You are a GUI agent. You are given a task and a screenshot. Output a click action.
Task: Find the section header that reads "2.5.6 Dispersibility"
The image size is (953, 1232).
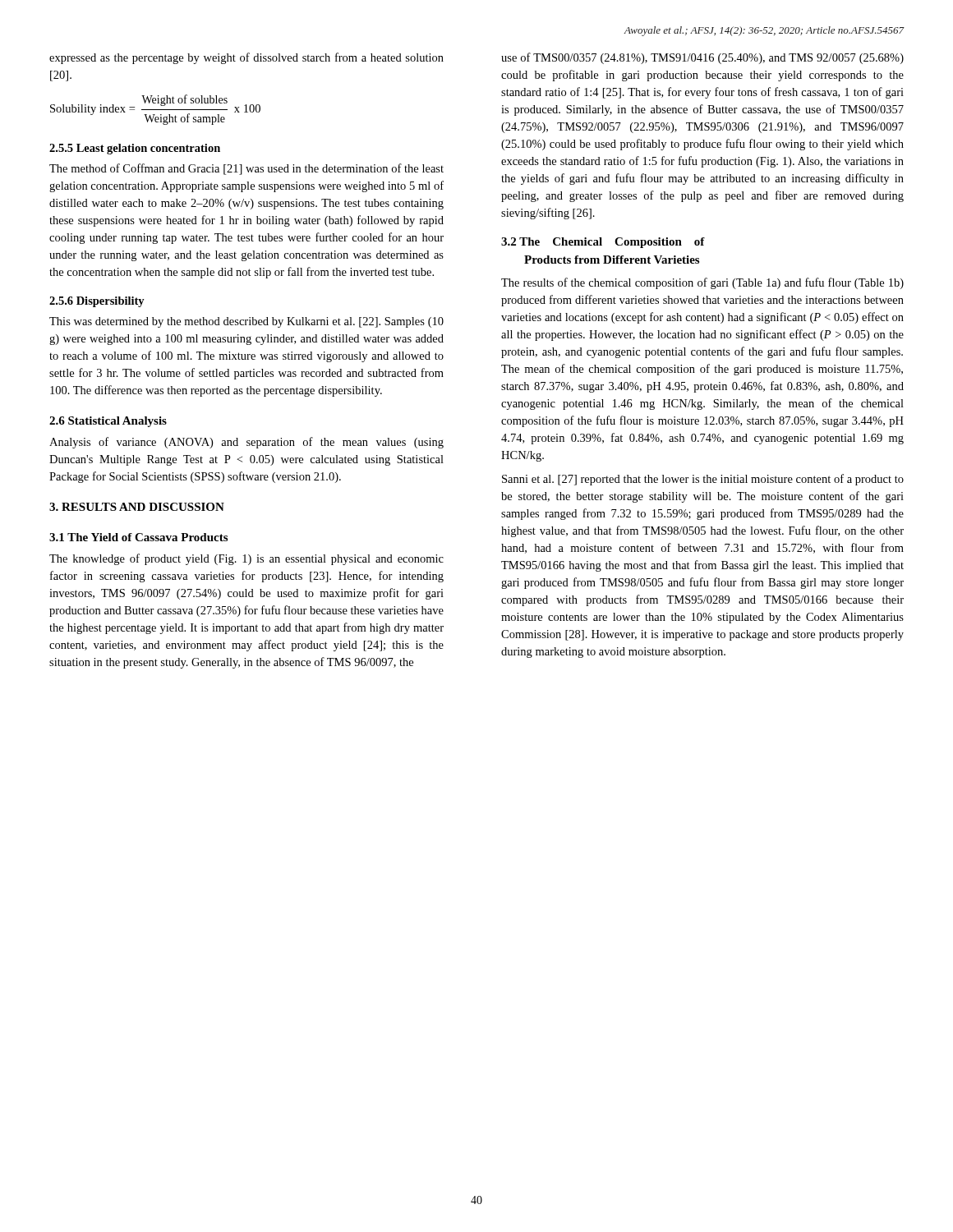pos(97,300)
